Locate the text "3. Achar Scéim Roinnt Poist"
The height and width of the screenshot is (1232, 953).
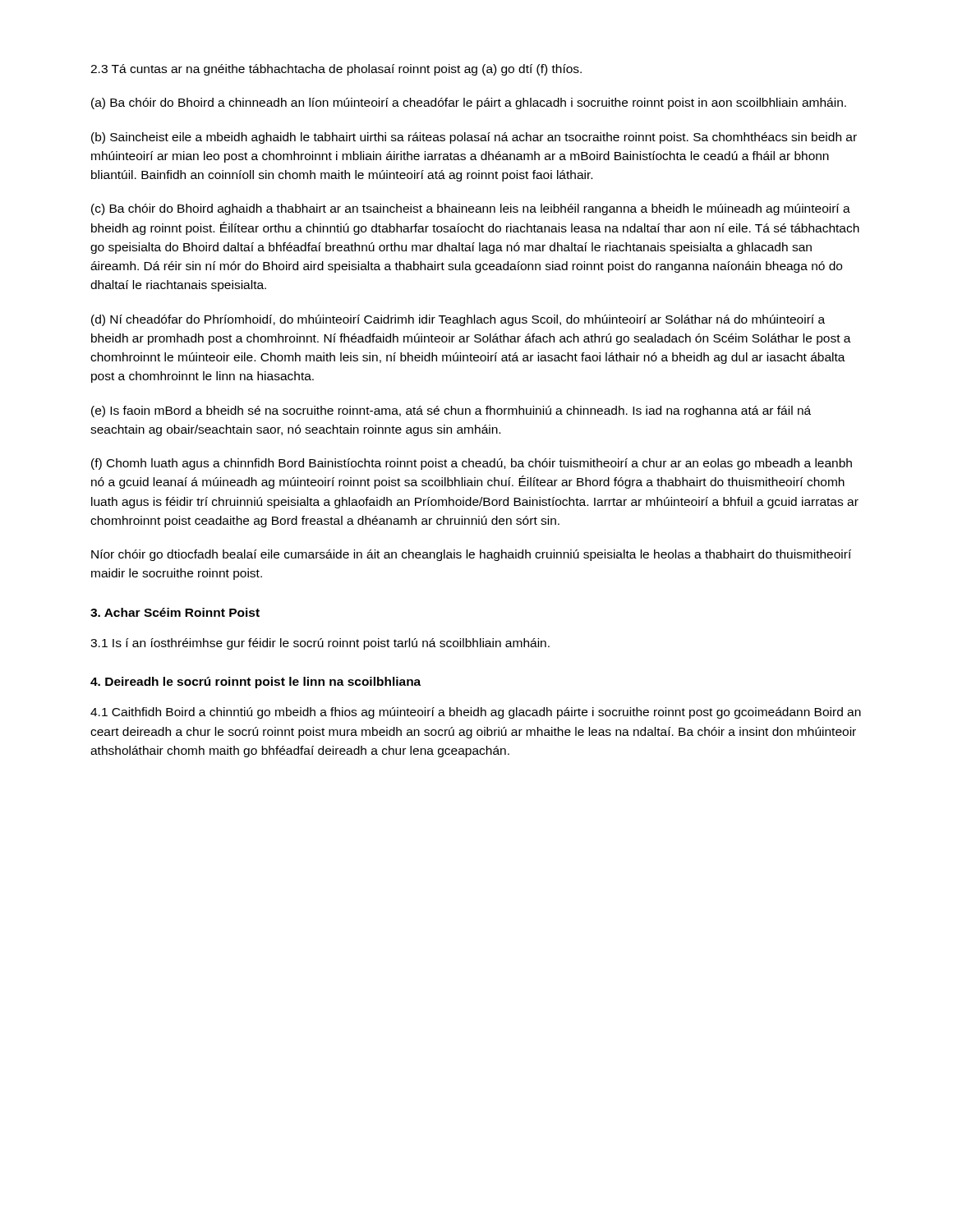(x=175, y=612)
